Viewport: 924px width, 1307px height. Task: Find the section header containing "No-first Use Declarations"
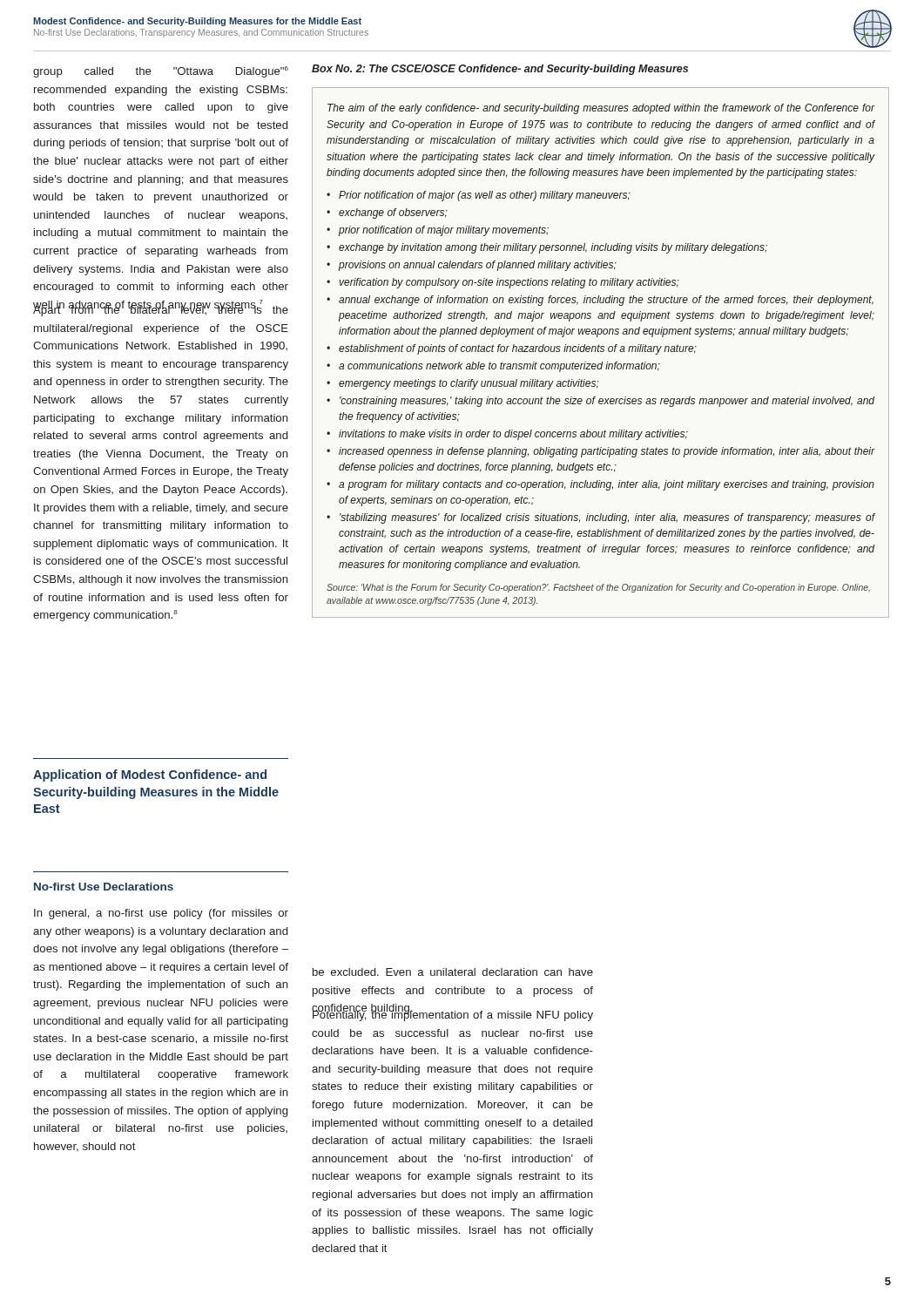pyautogui.click(x=103, y=887)
